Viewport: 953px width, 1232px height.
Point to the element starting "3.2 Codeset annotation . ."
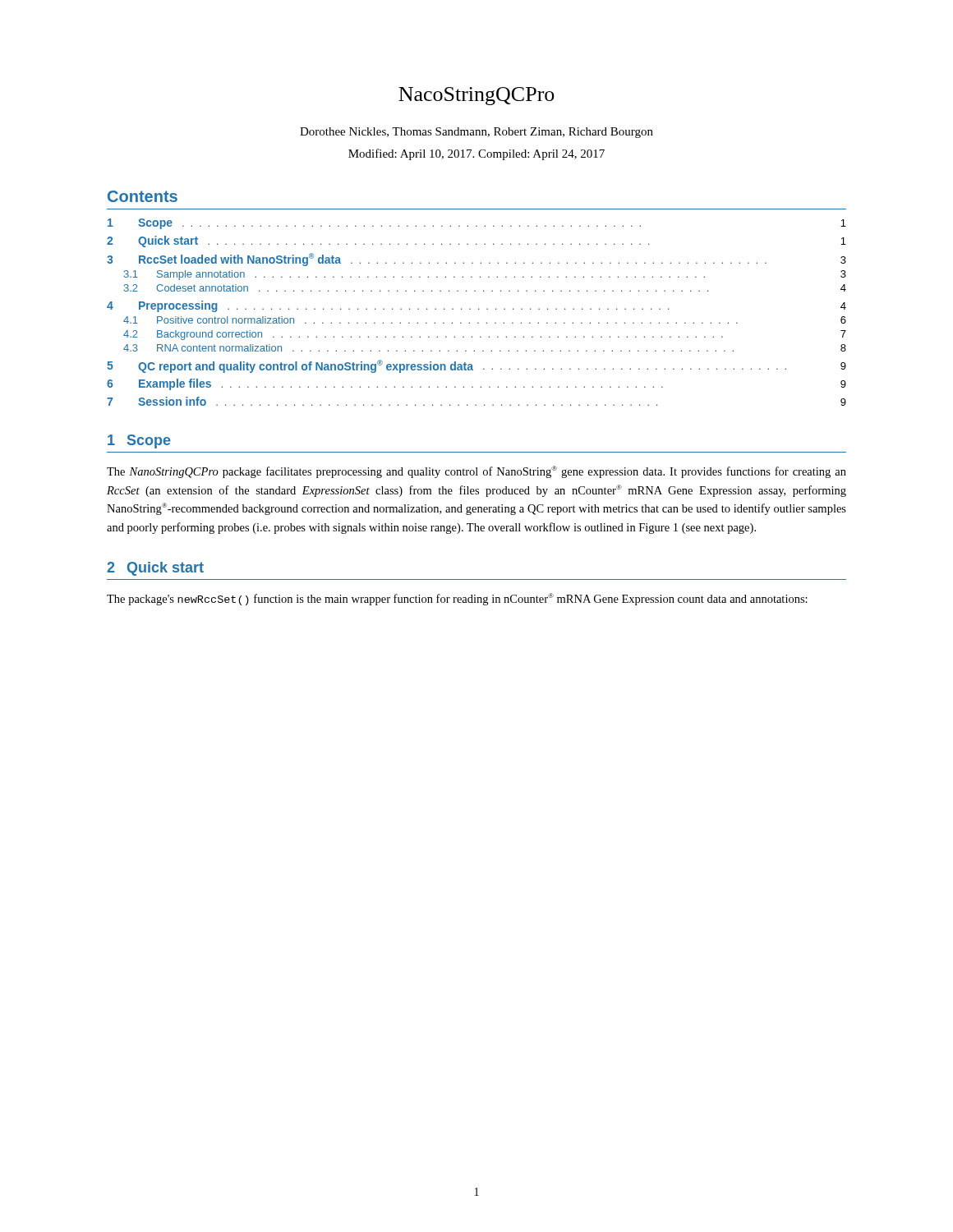485,288
